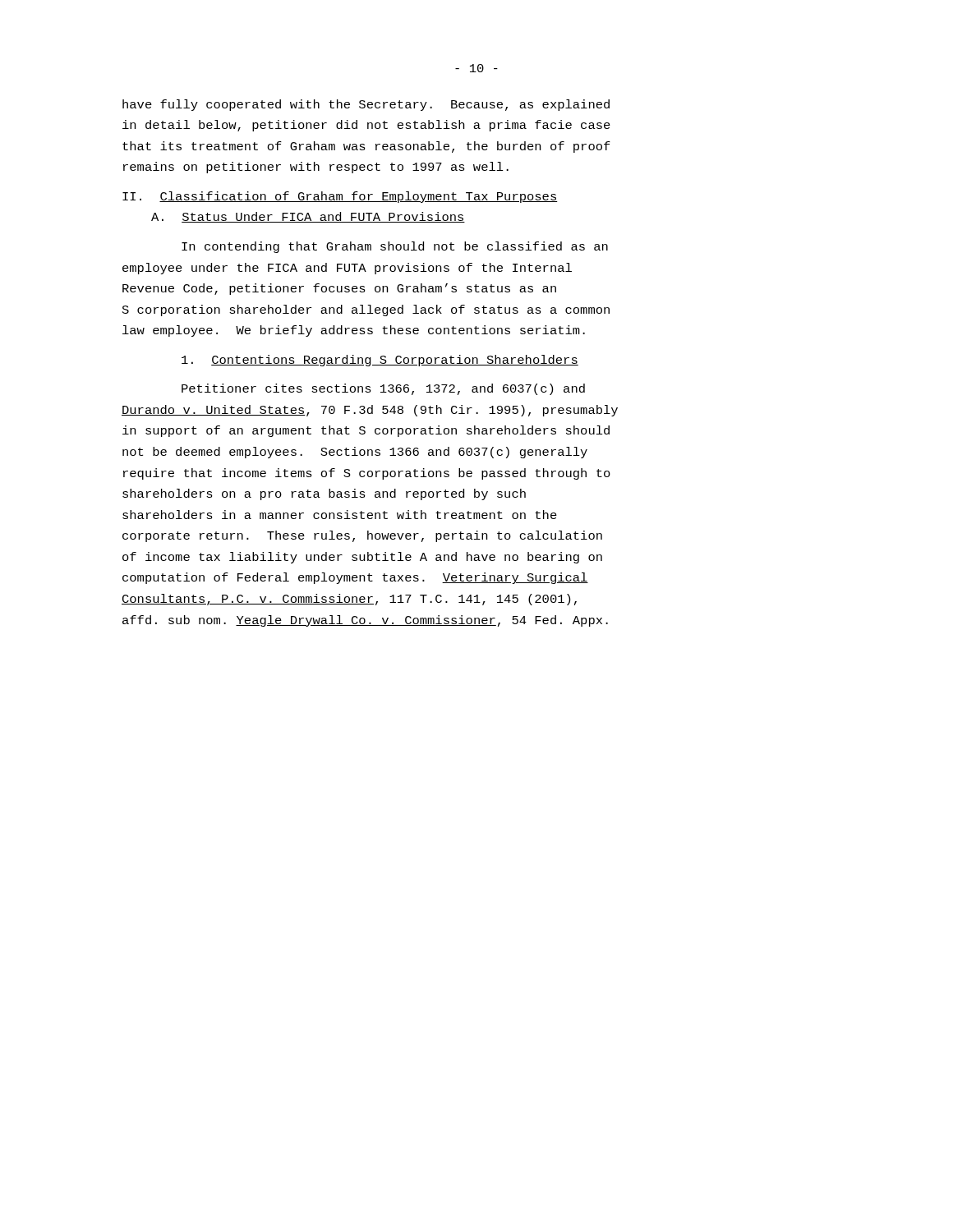The height and width of the screenshot is (1232, 953).
Task: Find the section header that says "A. Status Under FICA and"
Action: tap(308, 218)
